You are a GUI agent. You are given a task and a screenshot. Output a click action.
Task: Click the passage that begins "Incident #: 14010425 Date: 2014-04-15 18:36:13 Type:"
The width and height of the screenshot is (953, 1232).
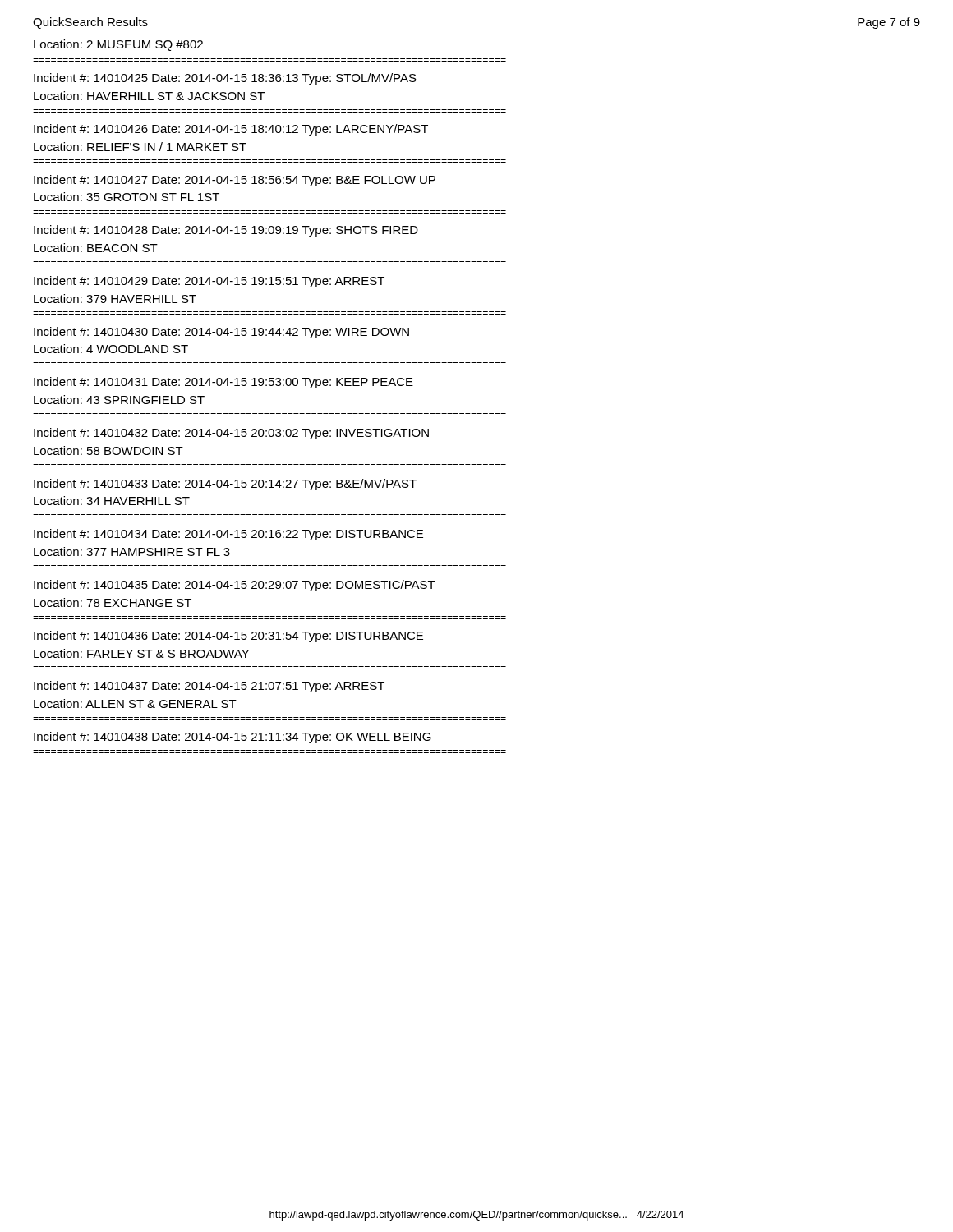pyautogui.click(x=225, y=79)
